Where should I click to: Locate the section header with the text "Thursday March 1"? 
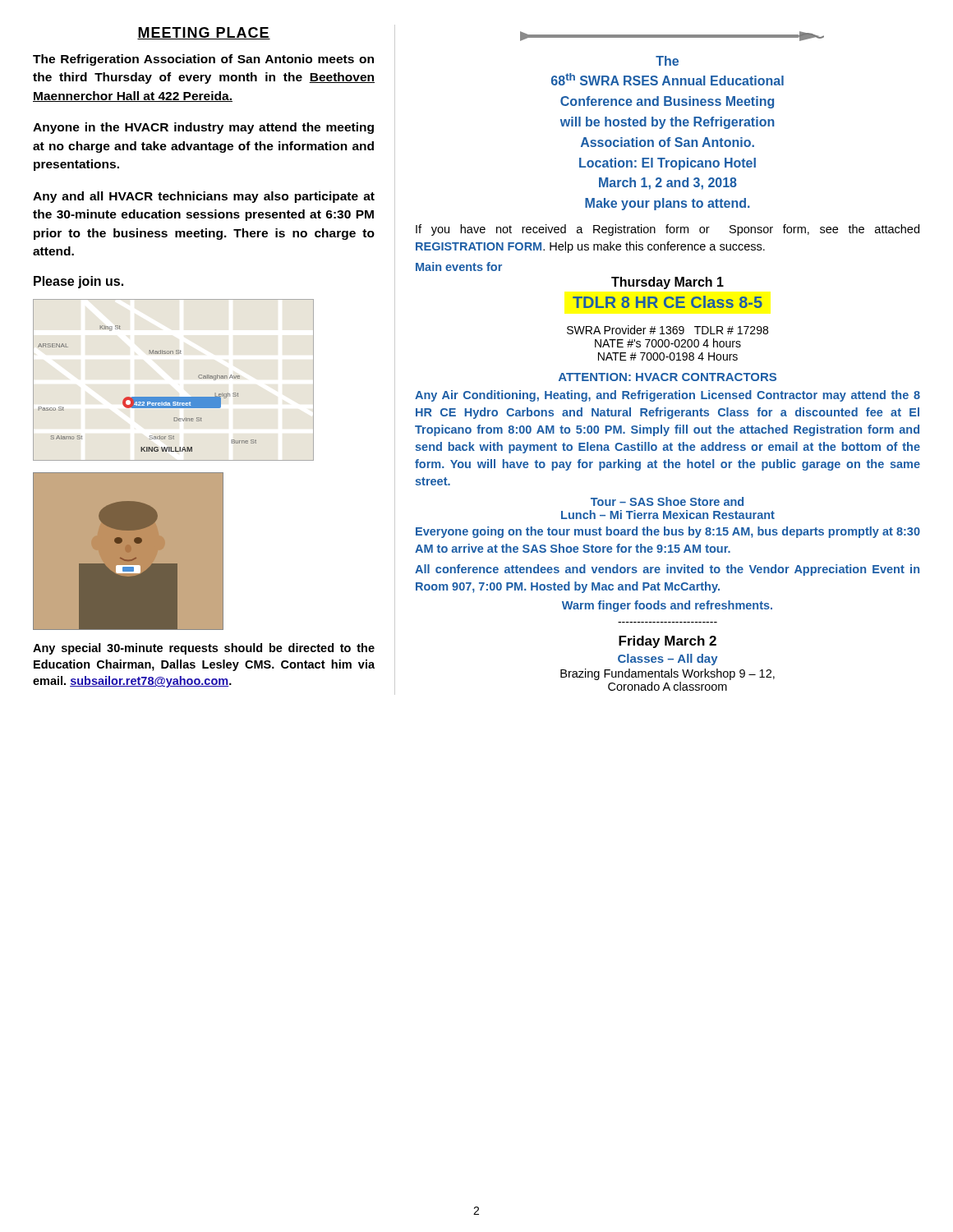coord(668,282)
